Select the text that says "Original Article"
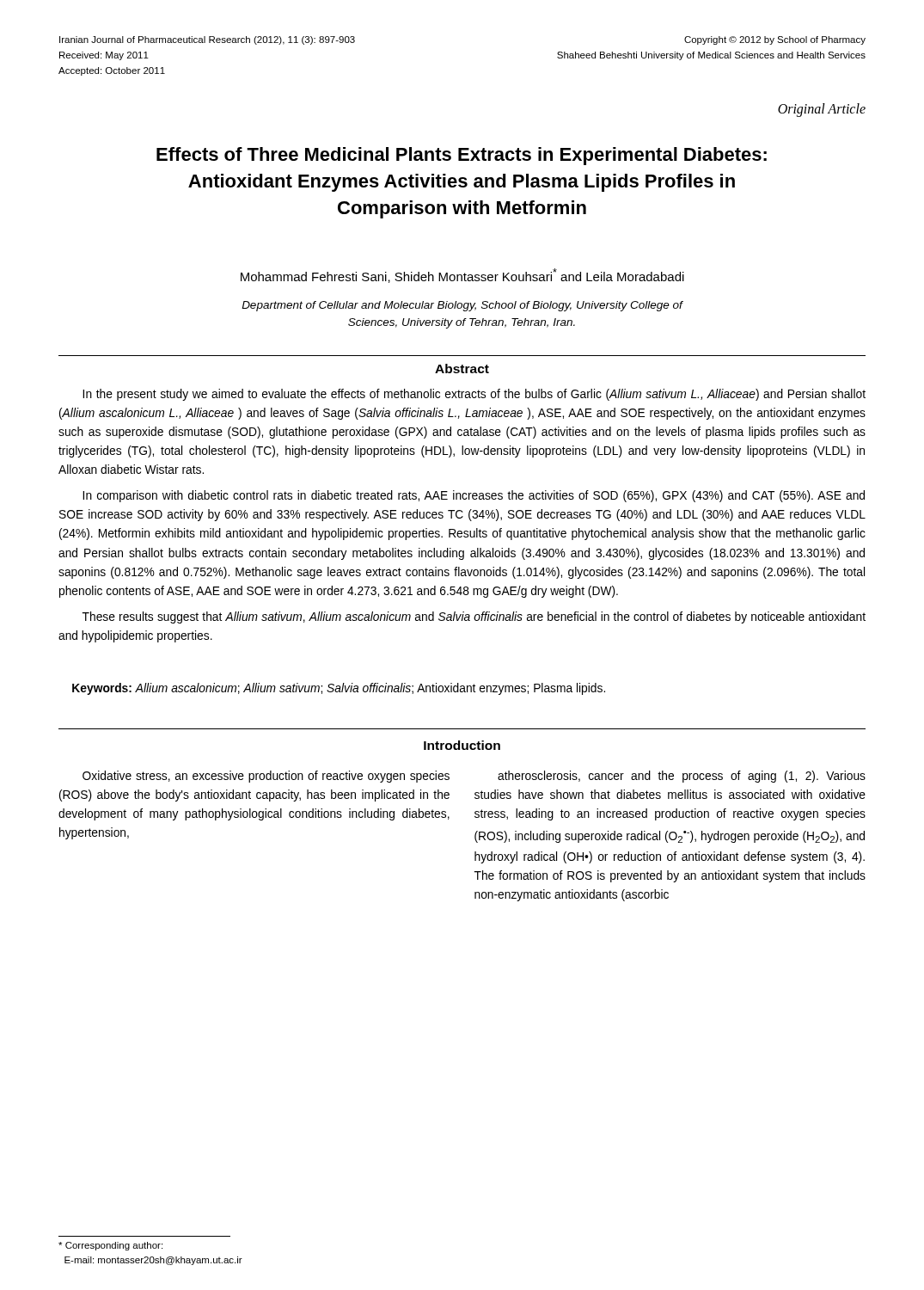The width and height of the screenshot is (924, 1290). point(822,109)
